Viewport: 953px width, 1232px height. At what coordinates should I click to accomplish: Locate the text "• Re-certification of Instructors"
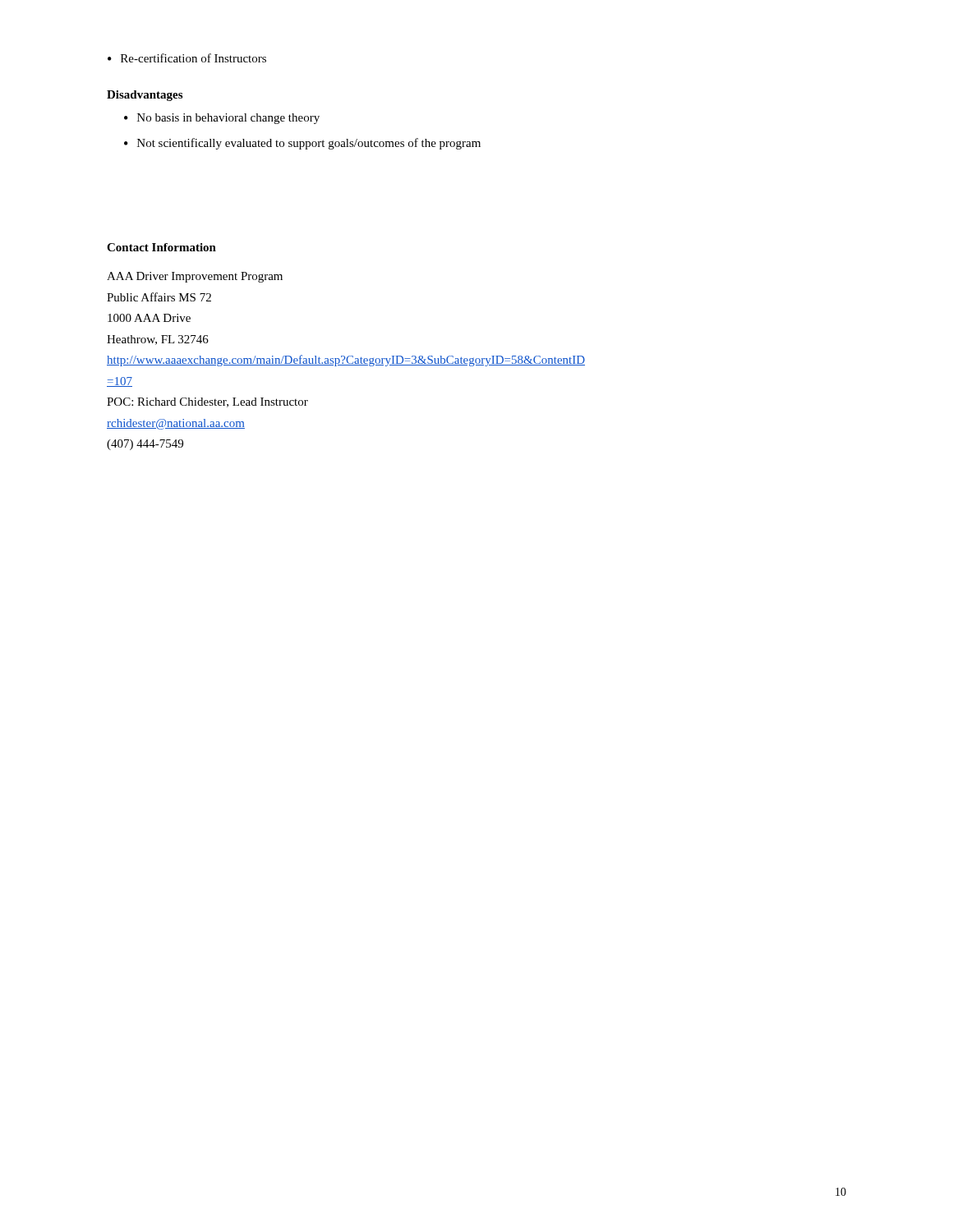187,60
